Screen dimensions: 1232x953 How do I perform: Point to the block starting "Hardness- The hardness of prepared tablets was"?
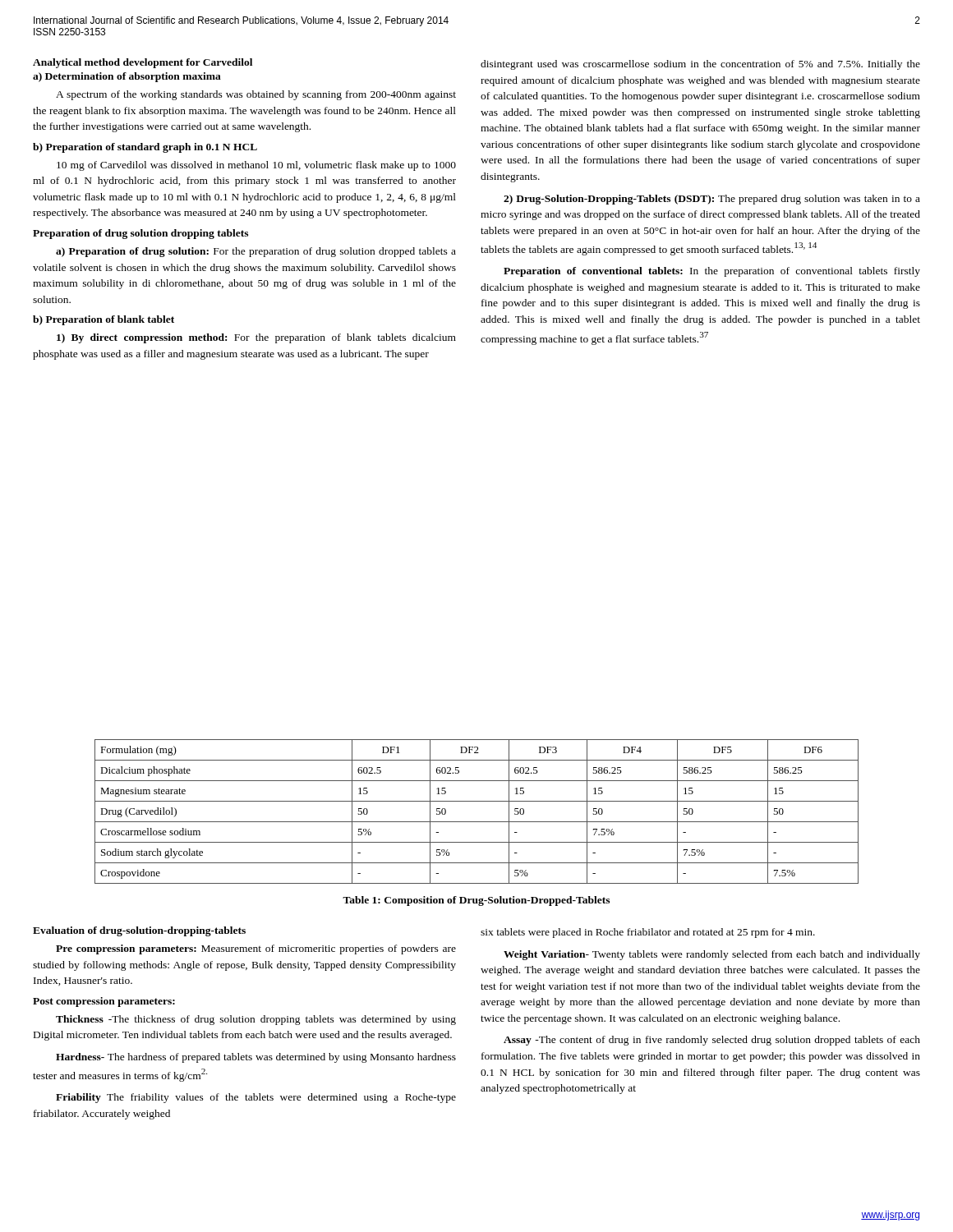(244, 1066)
